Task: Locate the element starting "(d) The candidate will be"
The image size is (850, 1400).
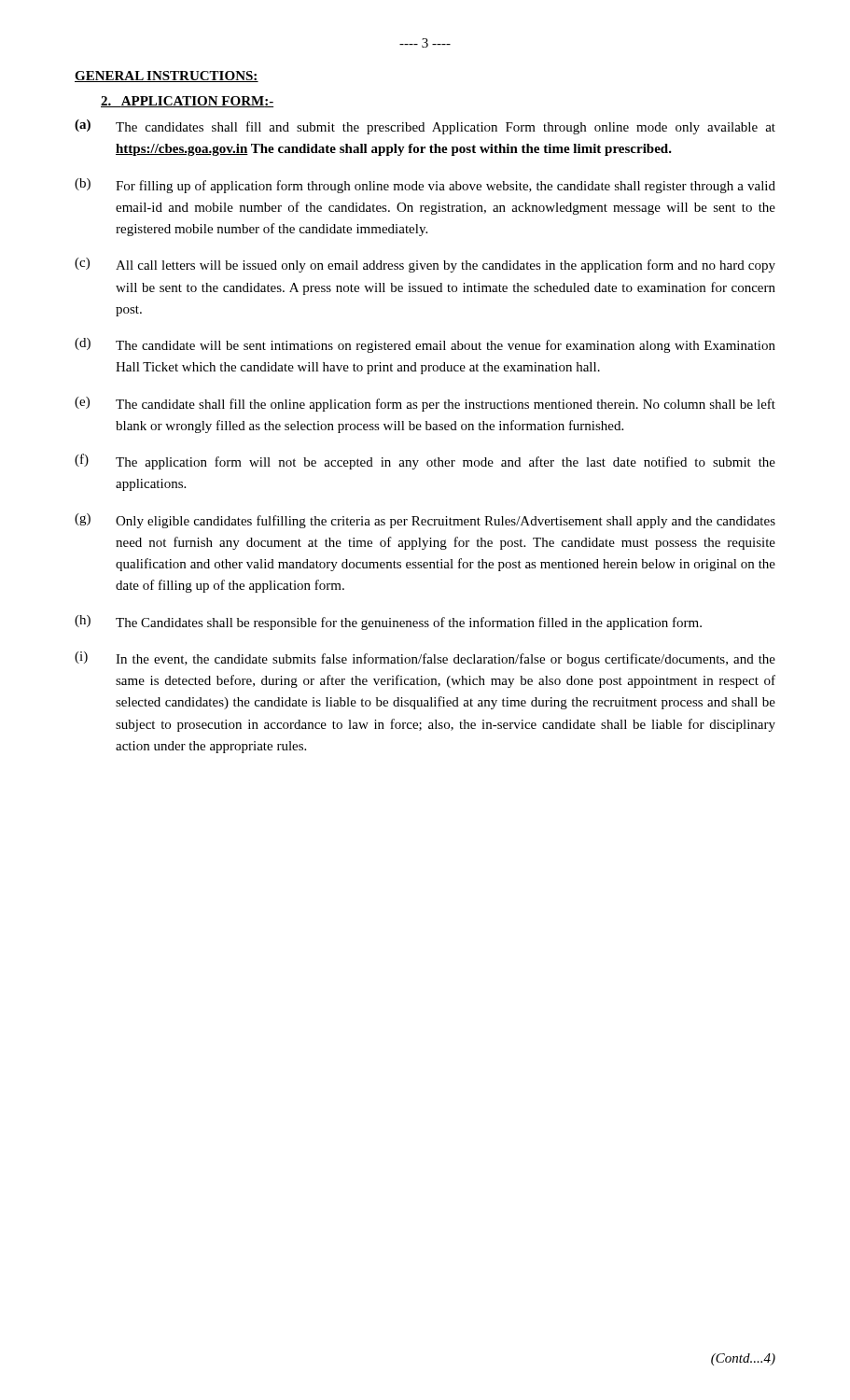Action: tap(425, 357)
